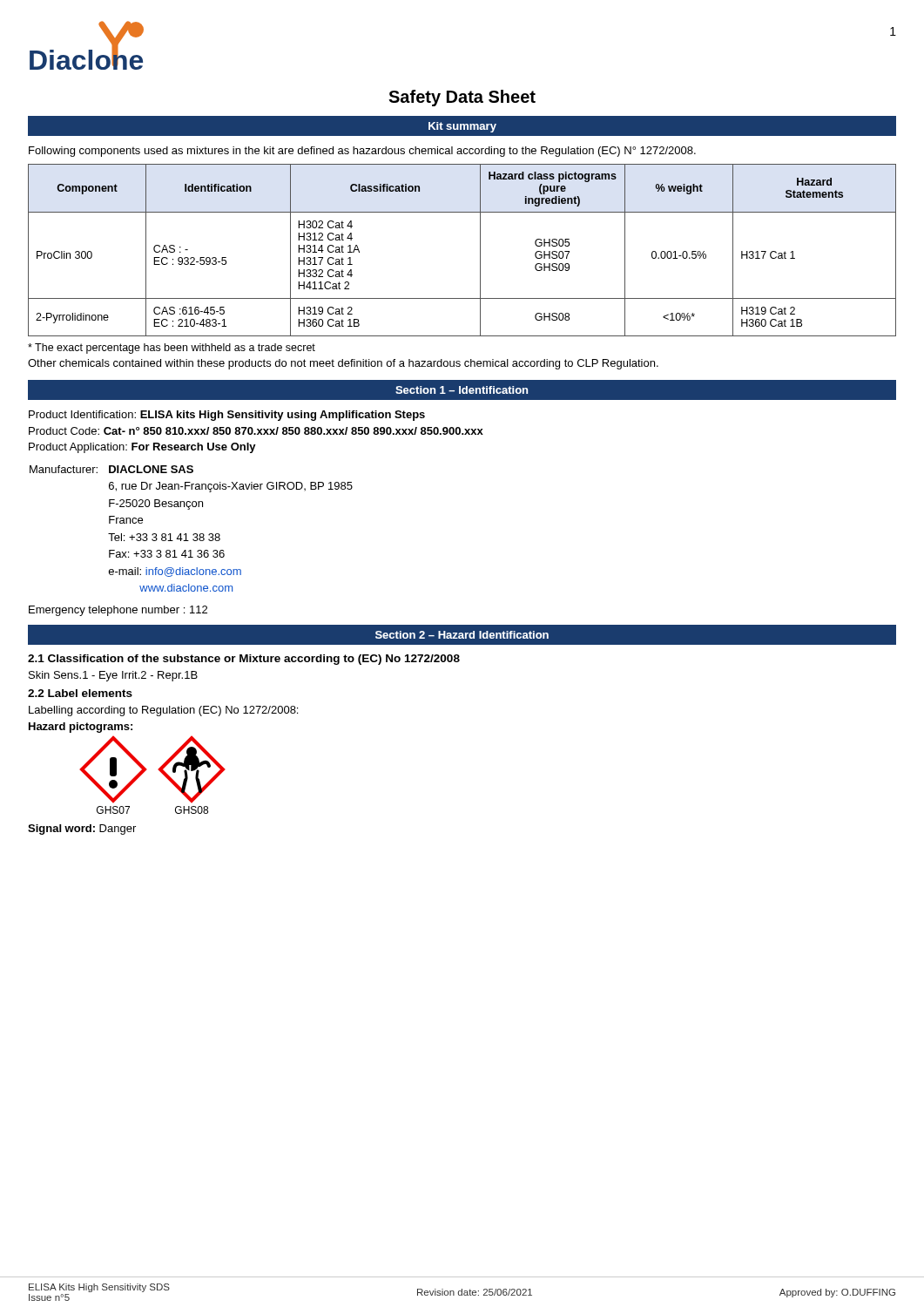Click on the block starting "Section 1 – Identification"
This screenshot has height=1307, width=924.
[x=462, y=390]
